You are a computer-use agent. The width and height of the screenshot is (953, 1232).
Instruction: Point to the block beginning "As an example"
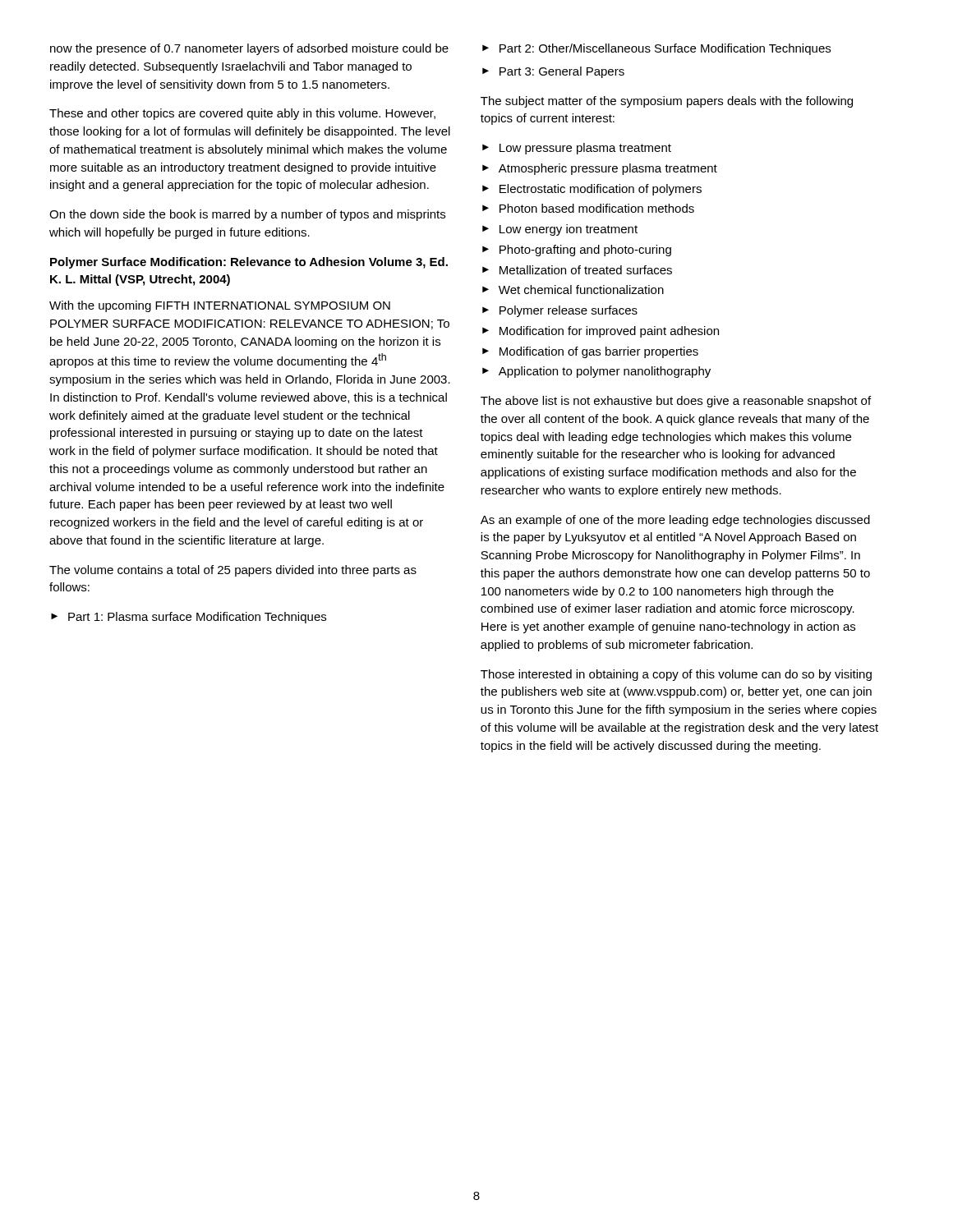click(x=681, y=582)
